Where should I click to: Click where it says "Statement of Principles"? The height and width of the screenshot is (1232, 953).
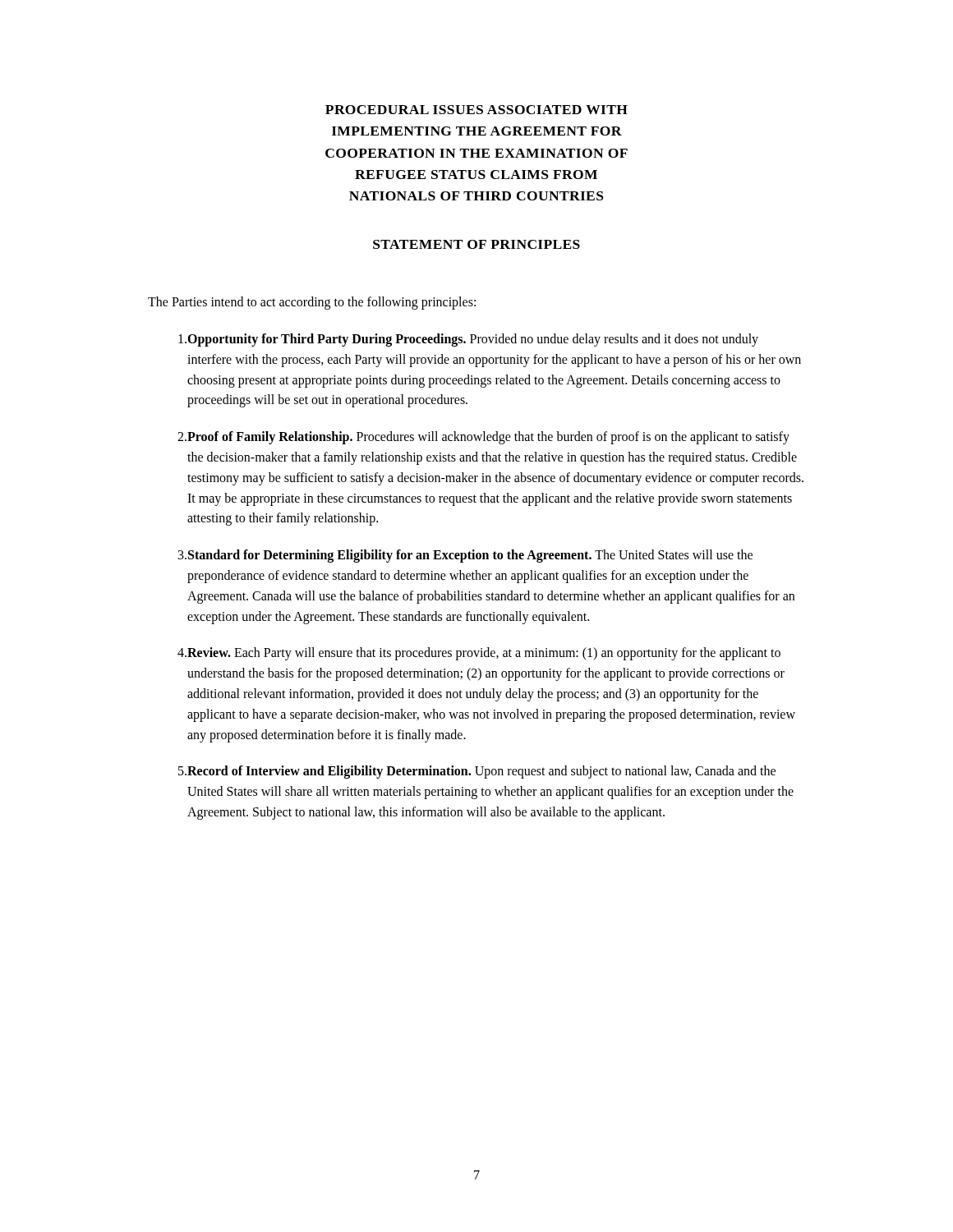point(476,244)
